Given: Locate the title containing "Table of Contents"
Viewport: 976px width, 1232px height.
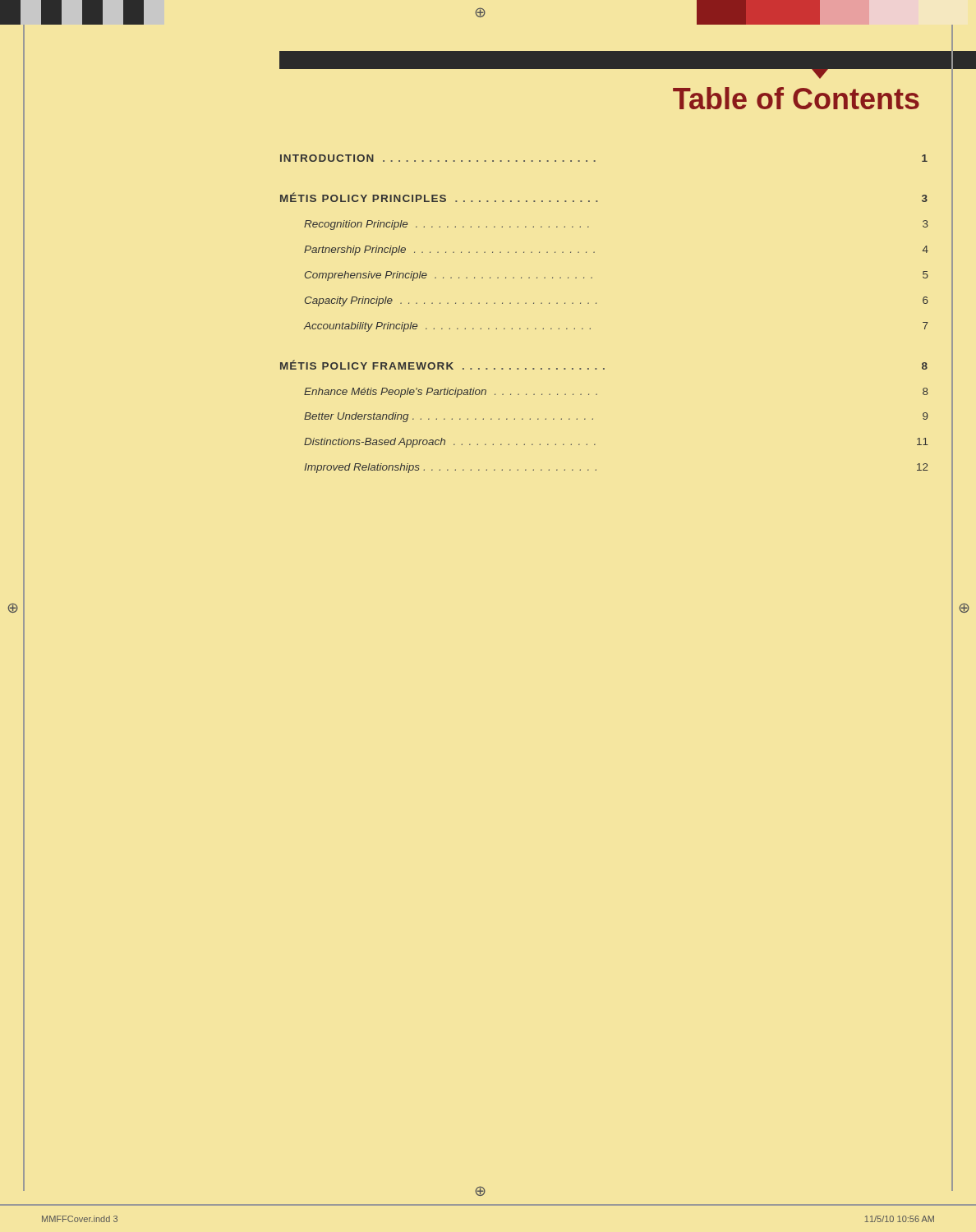Looking at the screenshot, I should (796, 99).
